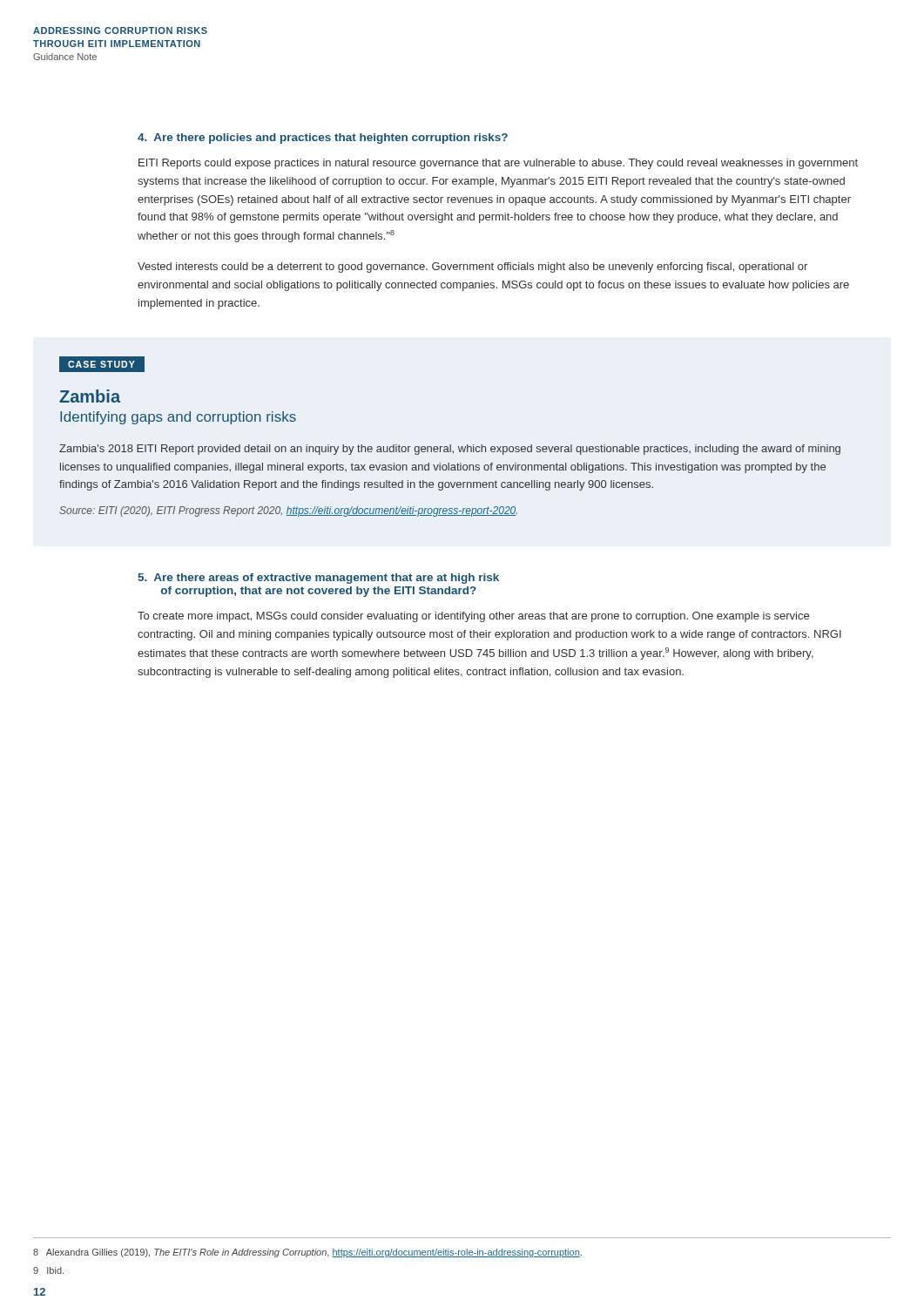The height and width of the screenshot is (1307, 924).
Task: Click on the text block starting "CASE STUDY Zambia Identifying gaps"
Action: click(462, 436)
